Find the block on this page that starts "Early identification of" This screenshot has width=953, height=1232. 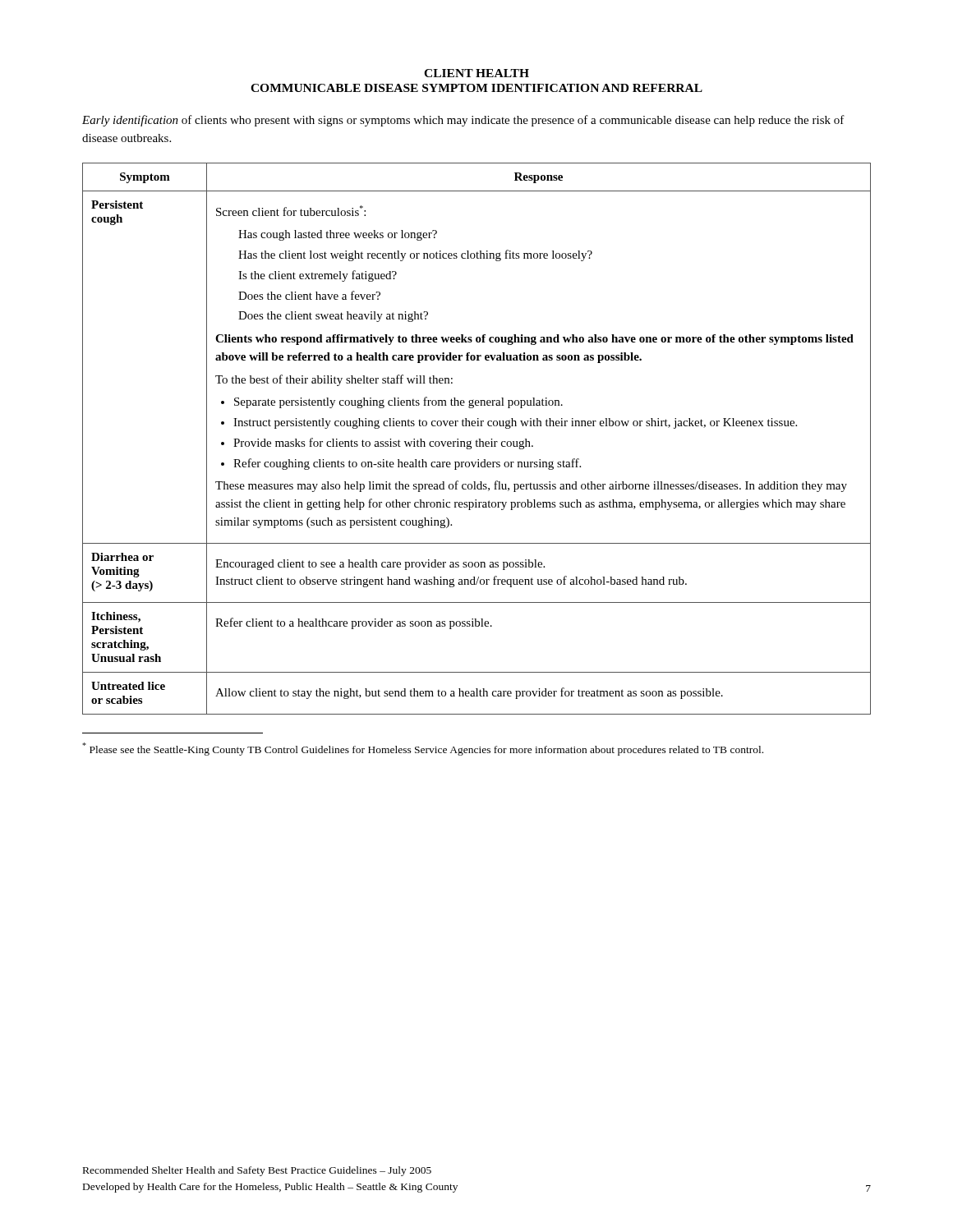click(x=463, y=129)
